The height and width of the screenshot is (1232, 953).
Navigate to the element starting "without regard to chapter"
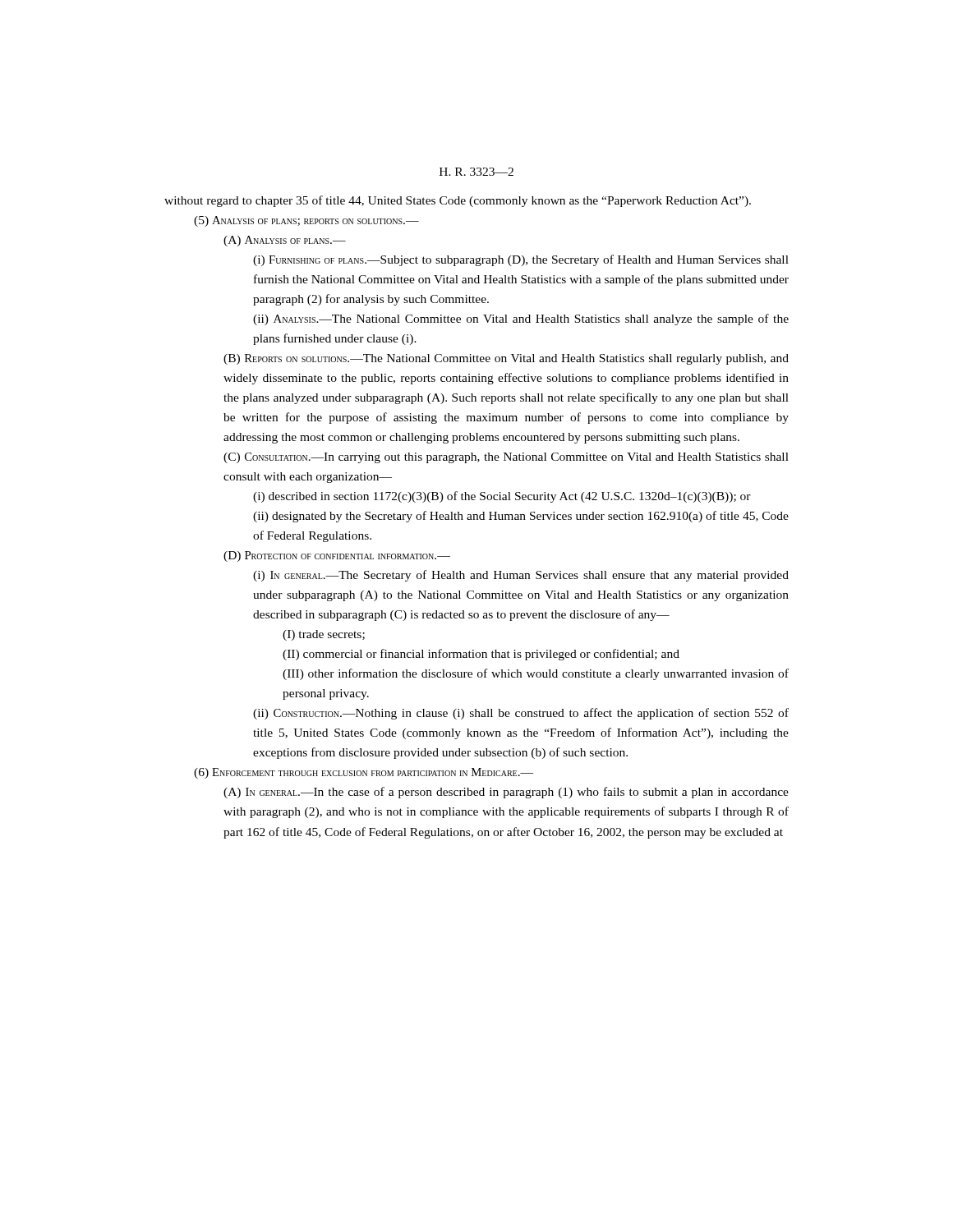pos(458,200)
